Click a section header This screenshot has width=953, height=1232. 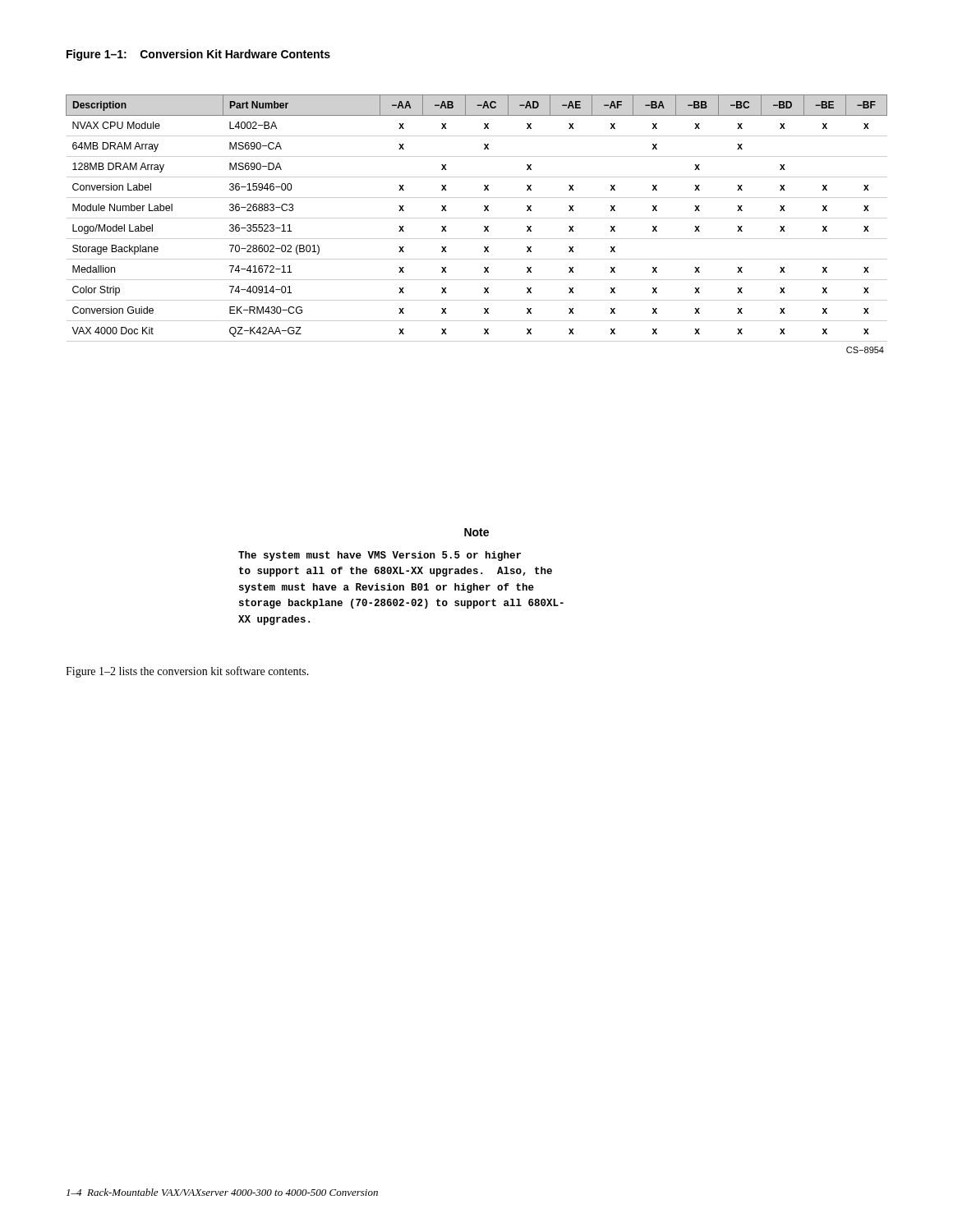click(476, 532)
